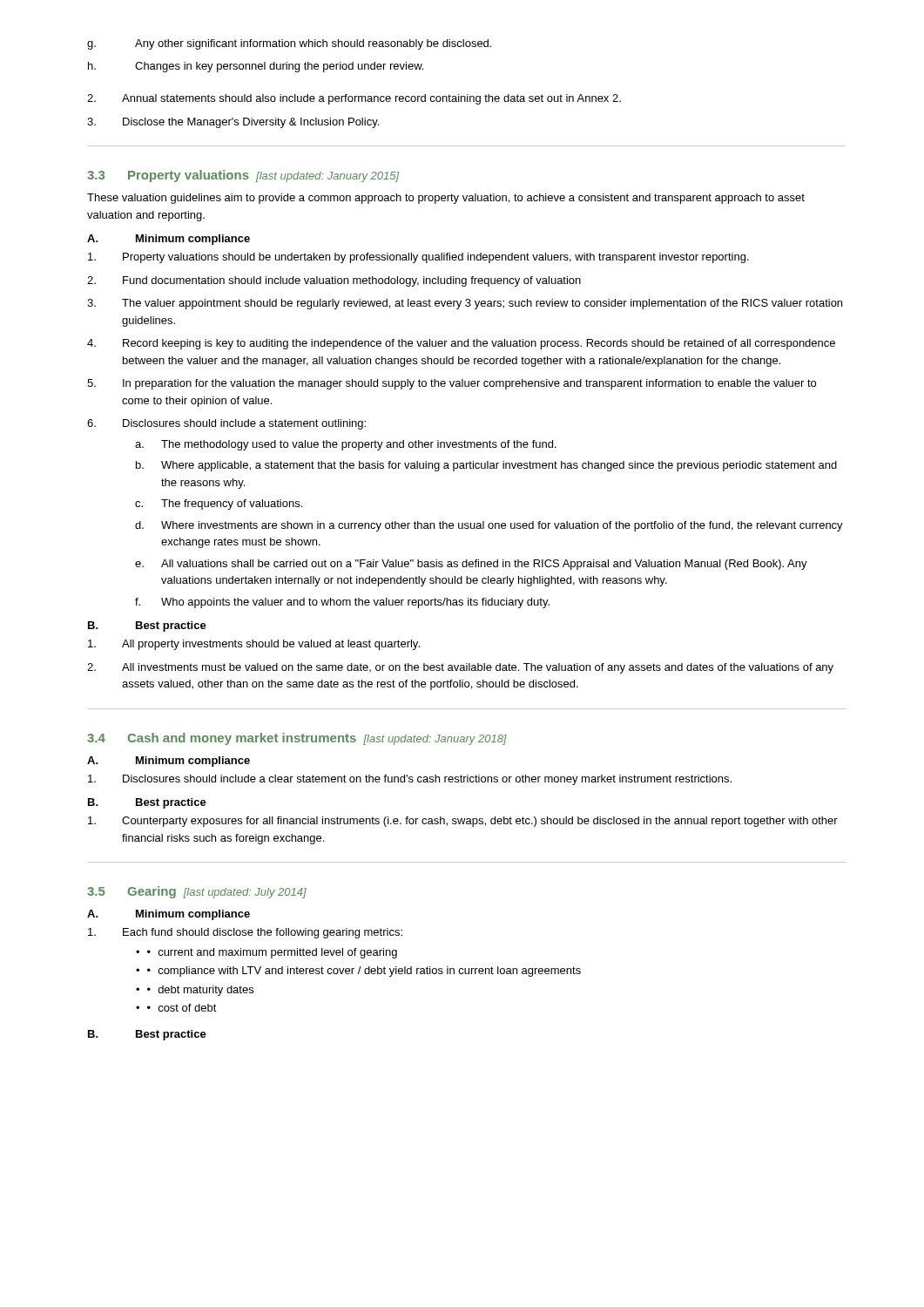Find the text starting "2. Annual statements should also include a"
924x1307 pixels.
[354, 98]
